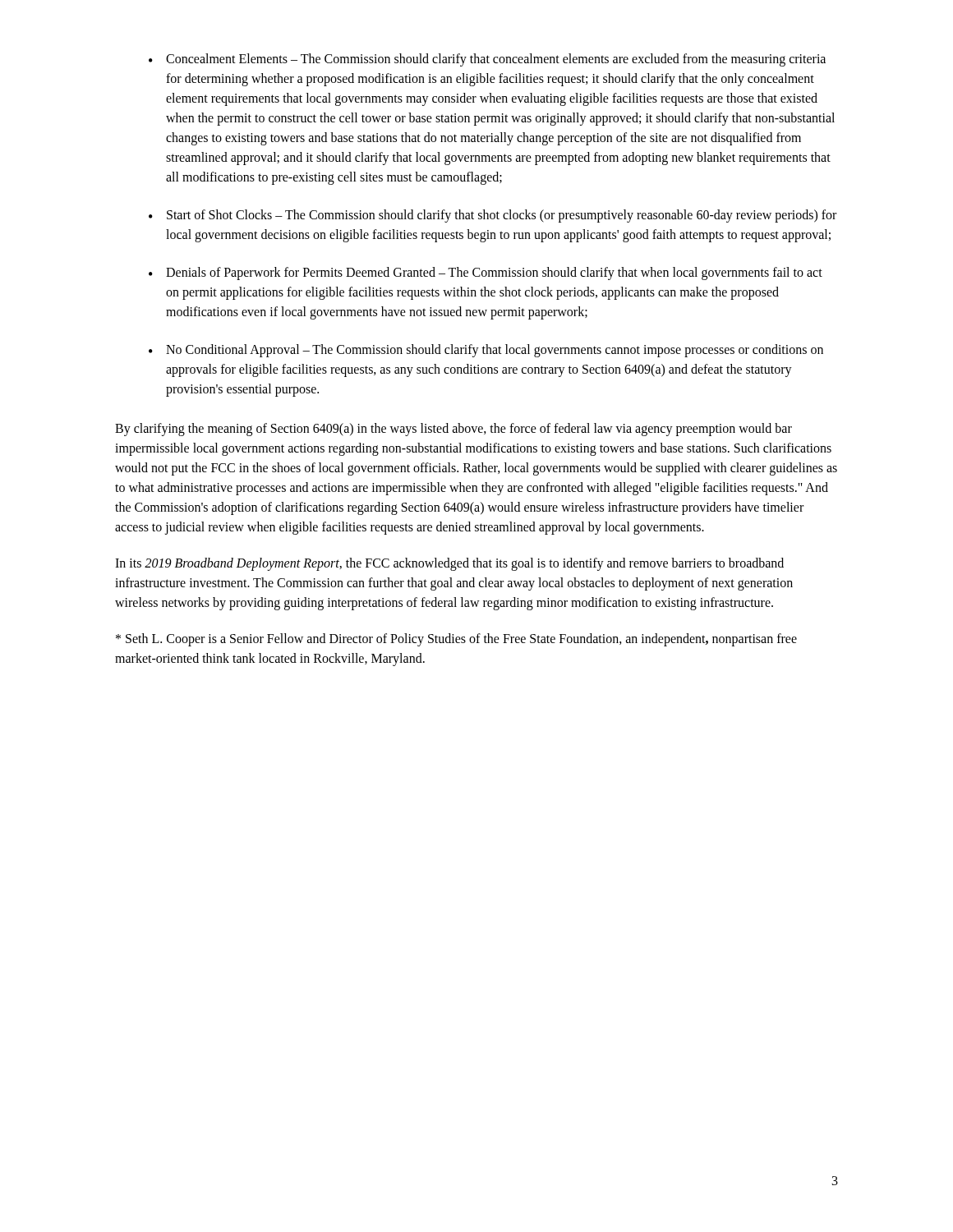953x1232 pixels.
Task: Where is the passage that starts "Seth L. Cooper is a Senior"?
Action: coord(456,648)
